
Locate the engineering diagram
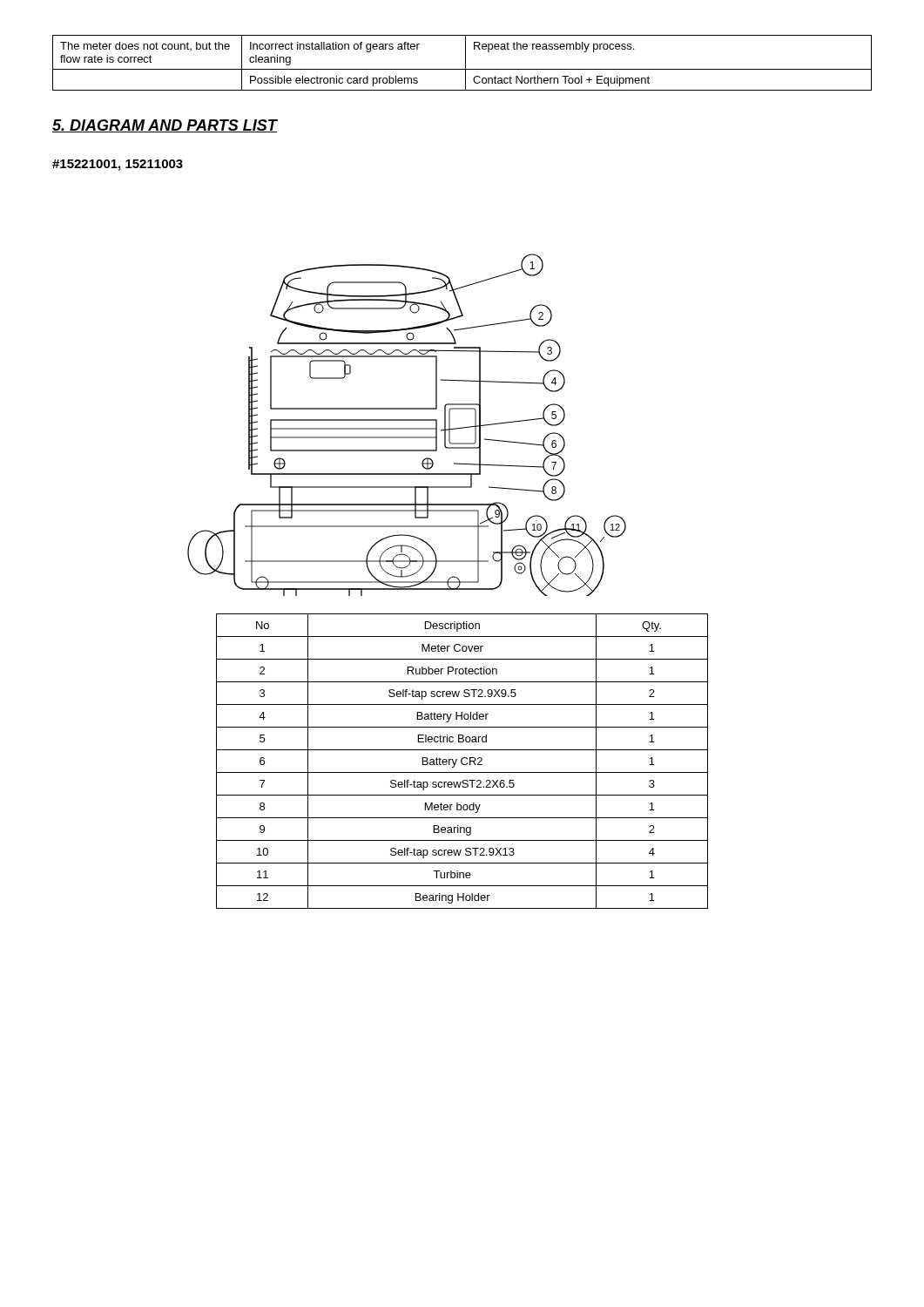coord(462,391)
